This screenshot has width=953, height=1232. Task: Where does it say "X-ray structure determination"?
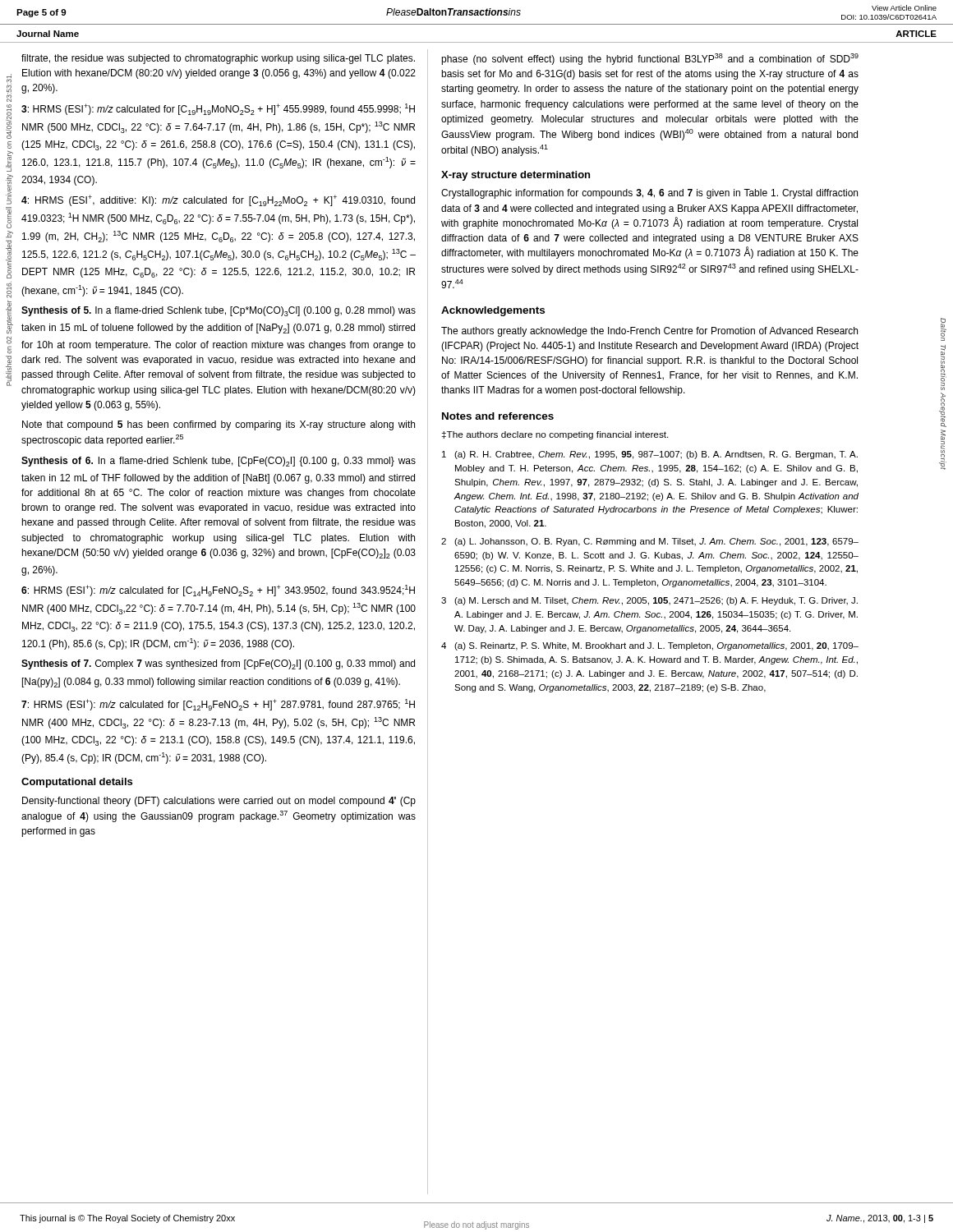516,174
